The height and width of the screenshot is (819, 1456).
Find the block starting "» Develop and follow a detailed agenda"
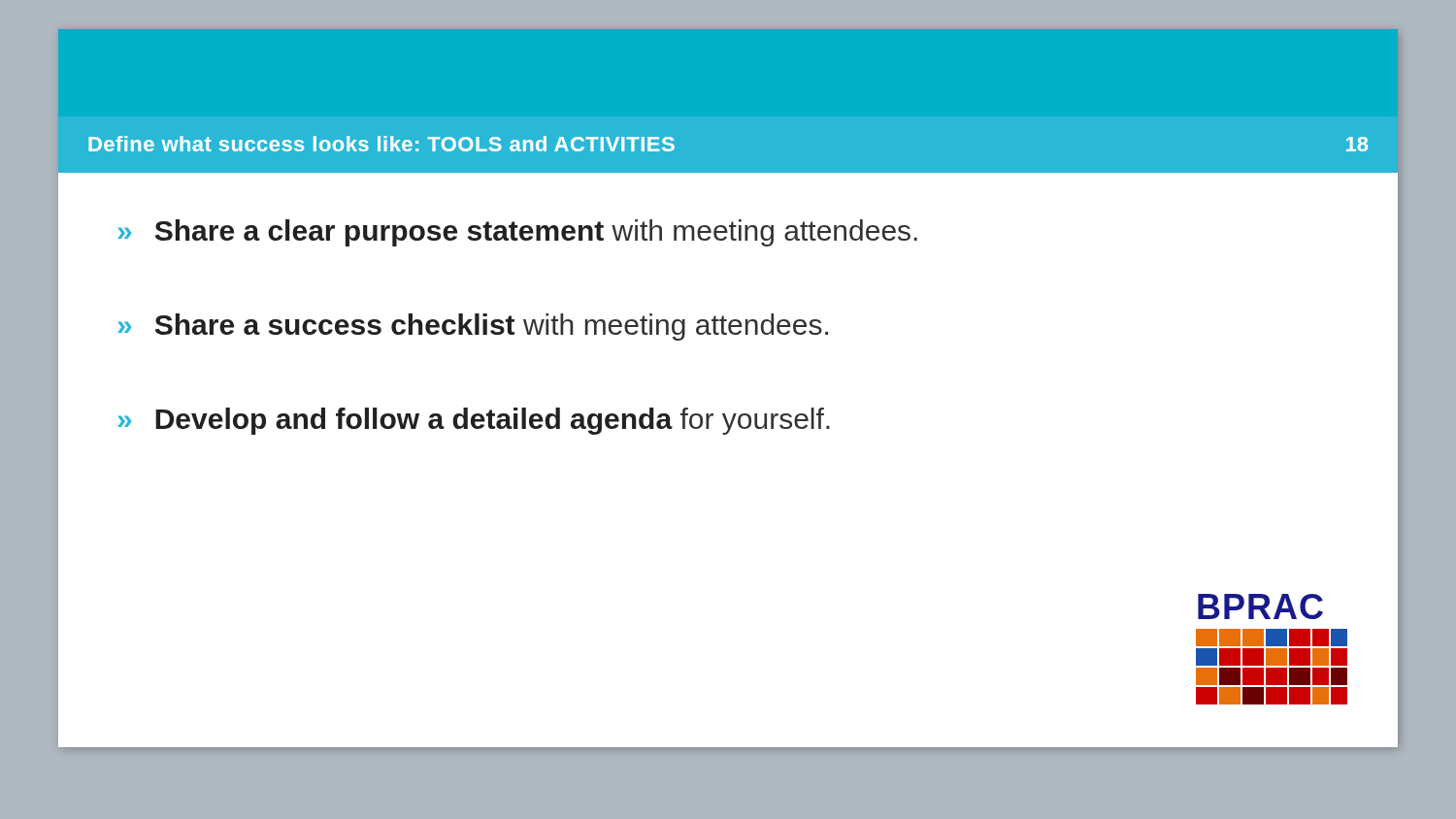click(474, 419)
